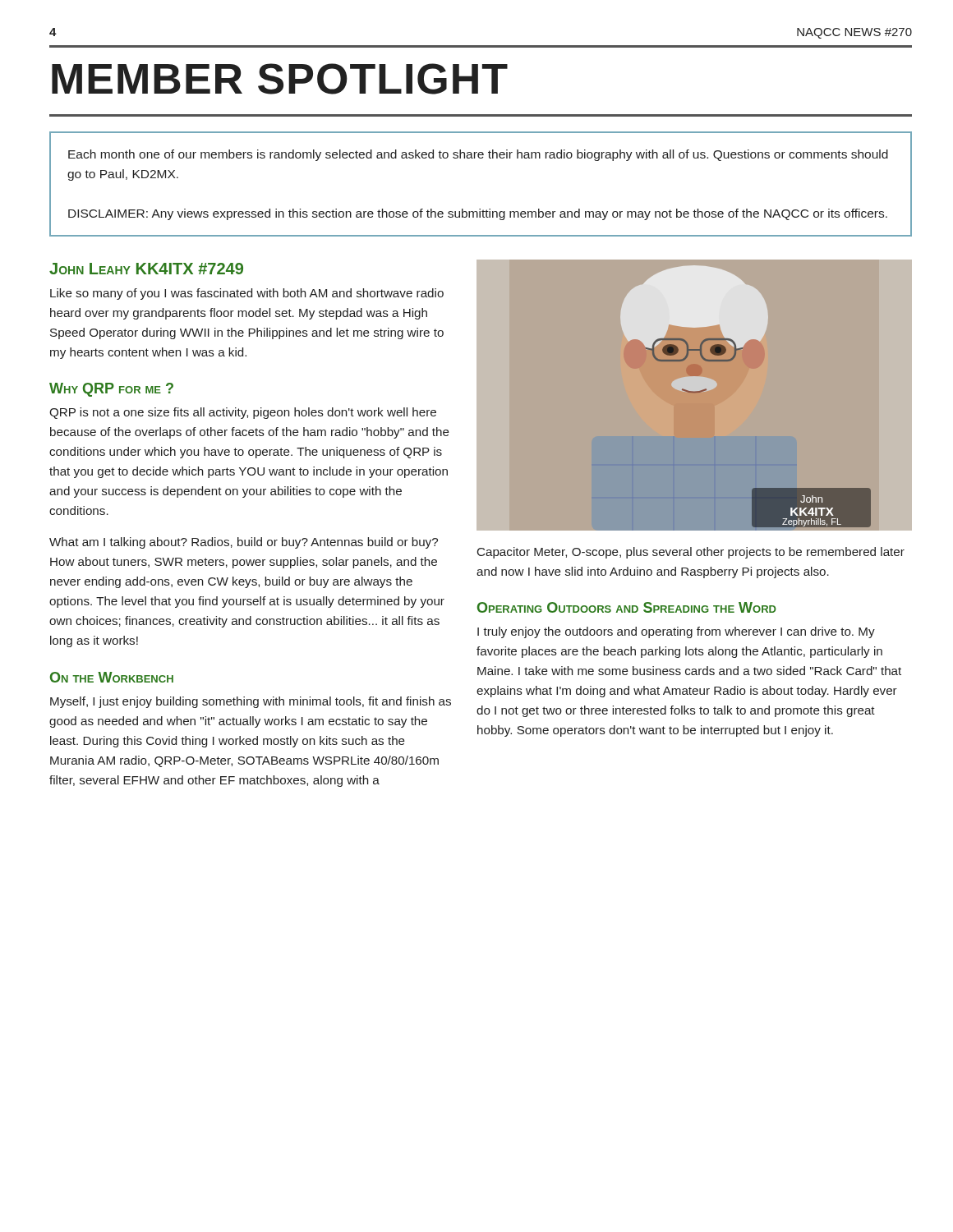This screenshot has height=1232, width=953.
Task: Locate the text block containing "QRP is not a"
Action: click(x=249, y=462)
